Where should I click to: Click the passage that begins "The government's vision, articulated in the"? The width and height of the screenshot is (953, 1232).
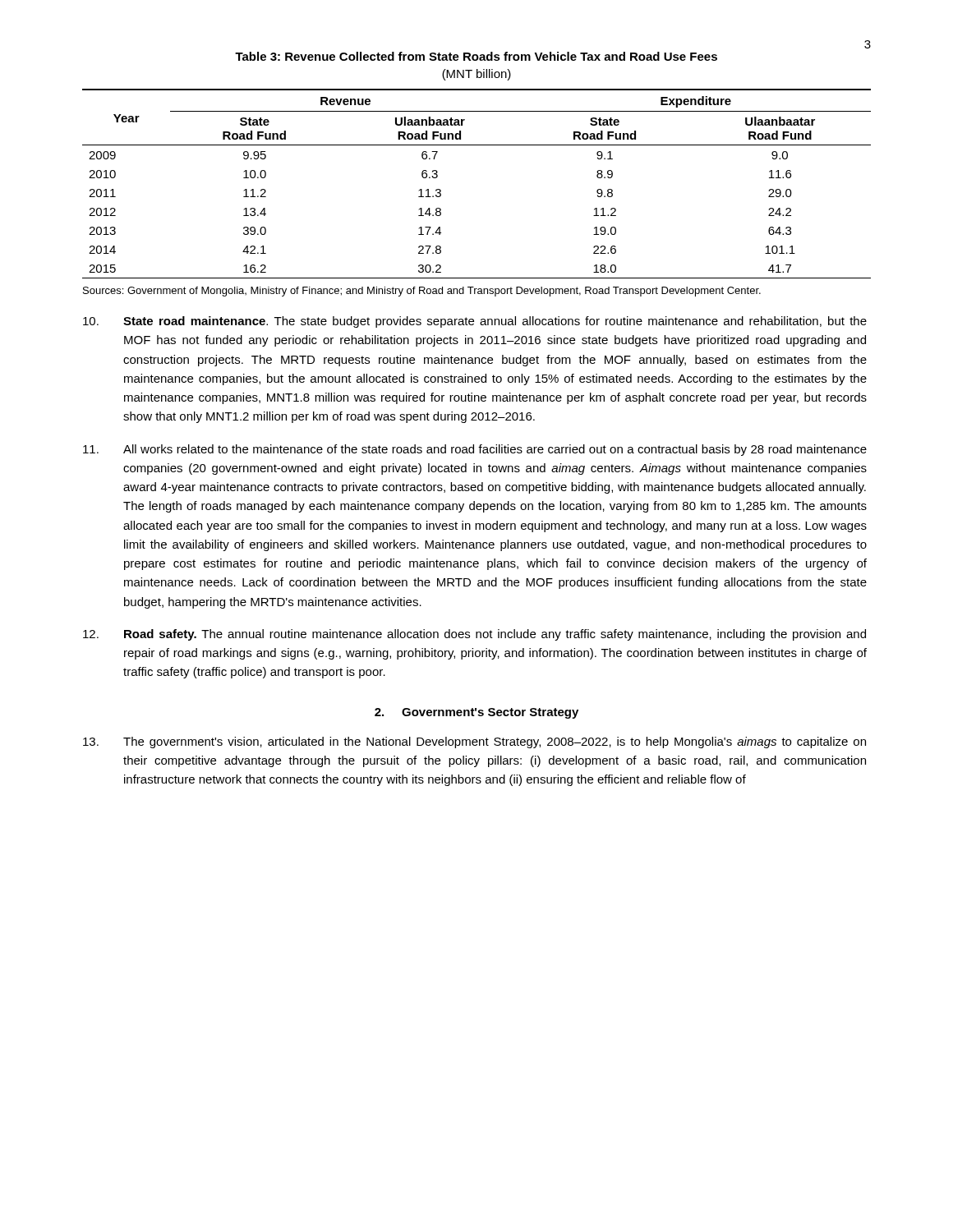coord(474,760)
